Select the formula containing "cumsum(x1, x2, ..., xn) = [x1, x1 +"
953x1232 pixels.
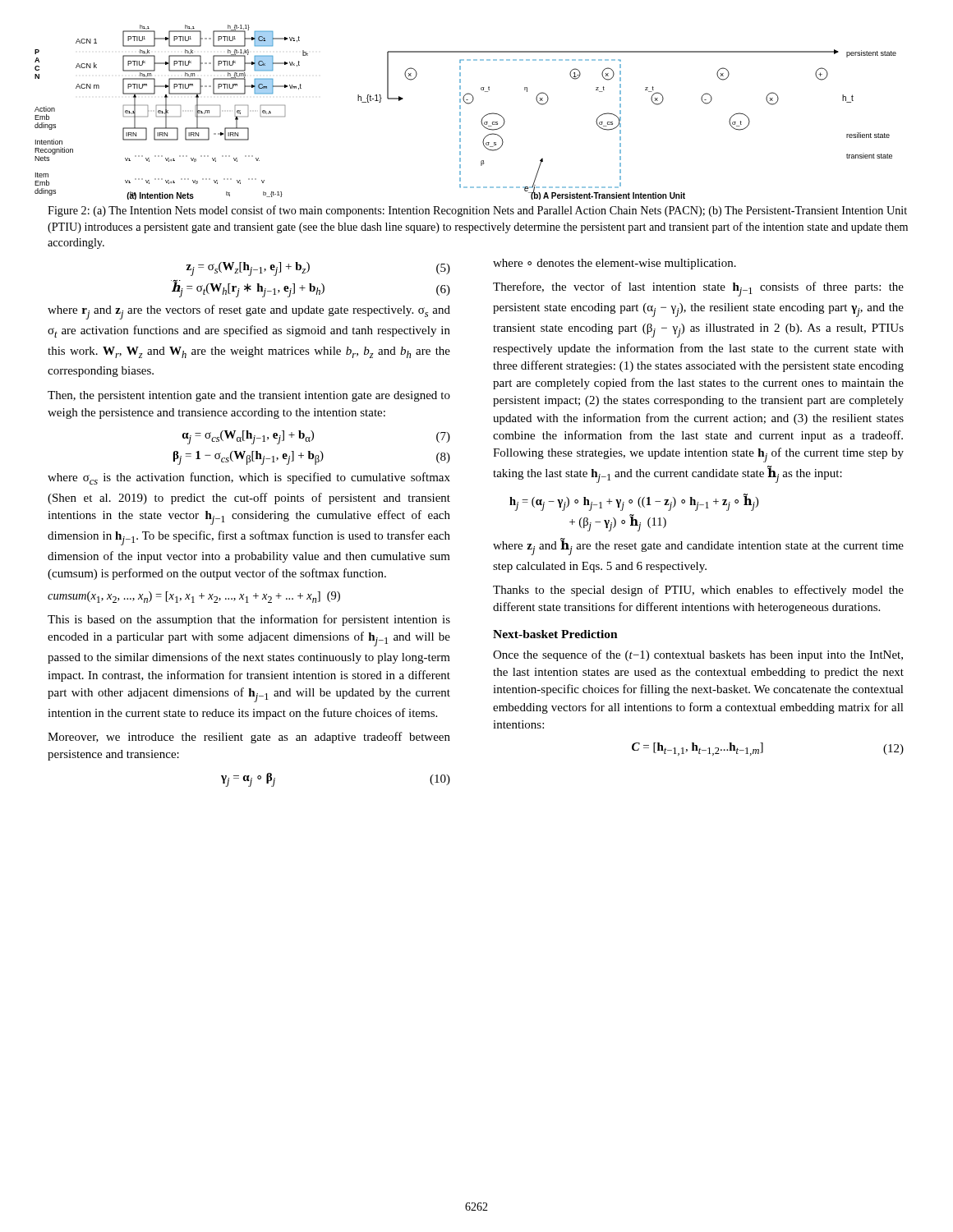[x=194, y=597]
